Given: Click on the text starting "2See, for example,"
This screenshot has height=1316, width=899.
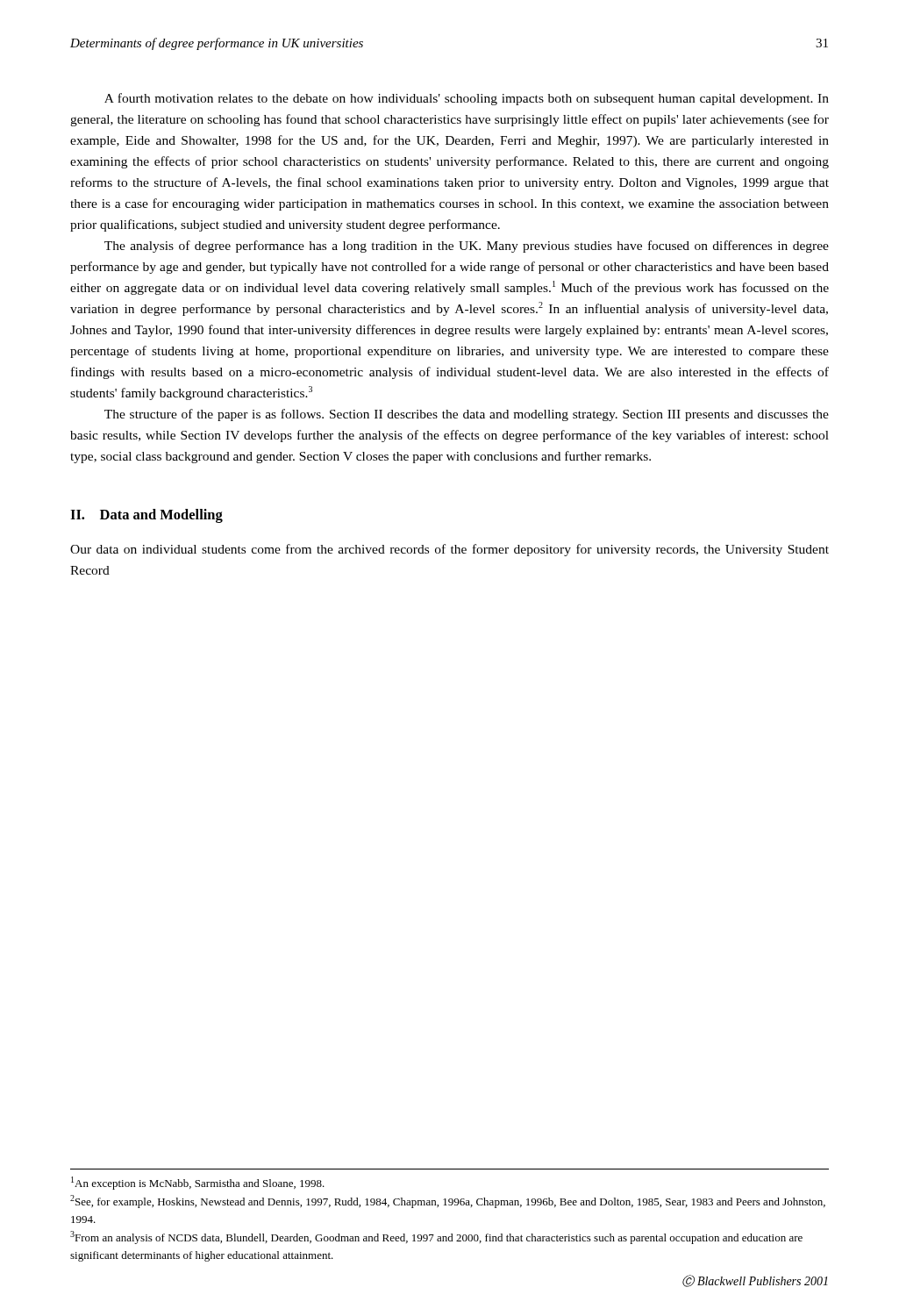Looking at the screenshot, I should [448, 1209].
